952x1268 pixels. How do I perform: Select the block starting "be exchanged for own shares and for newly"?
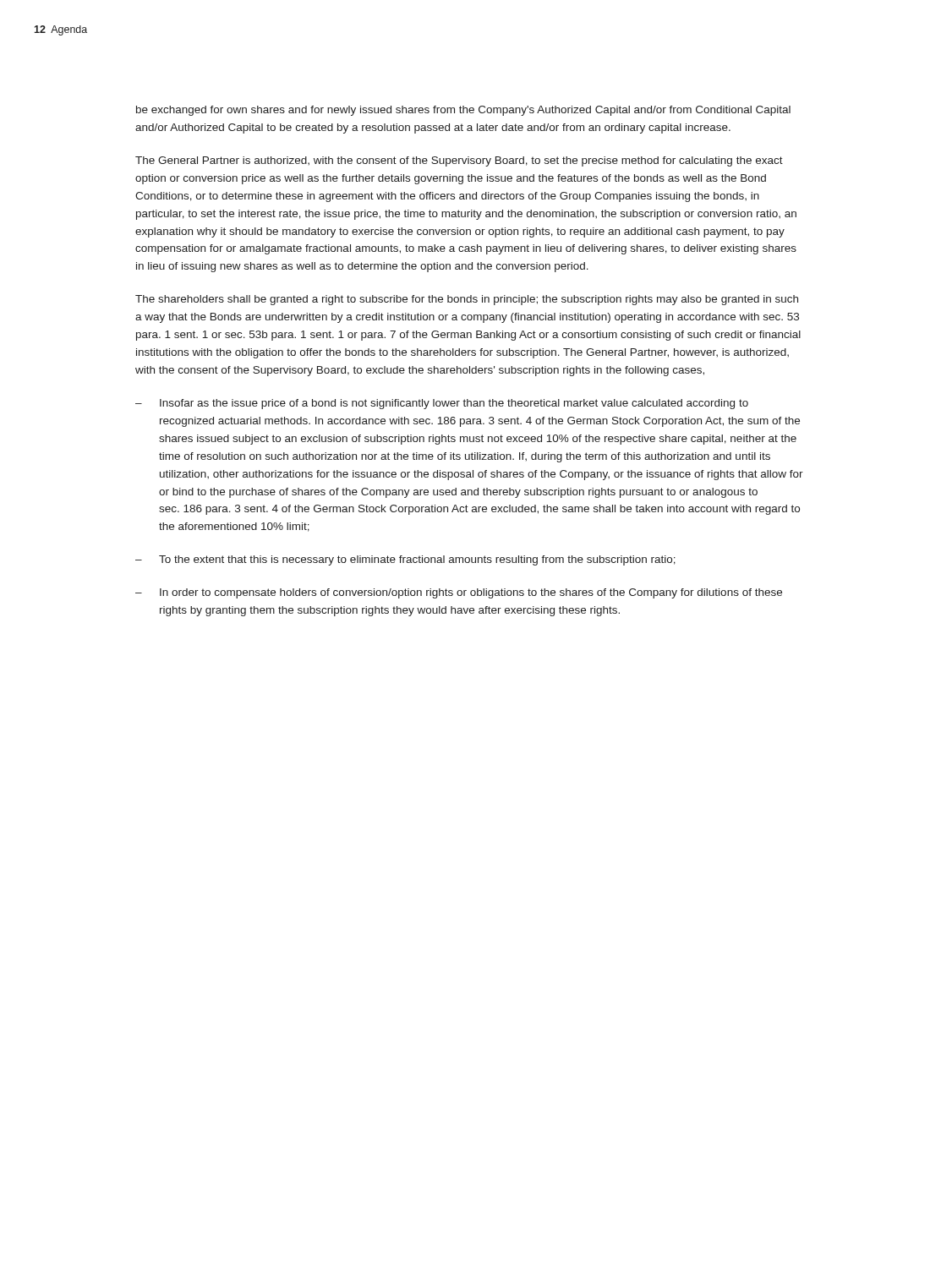[463, 118]
